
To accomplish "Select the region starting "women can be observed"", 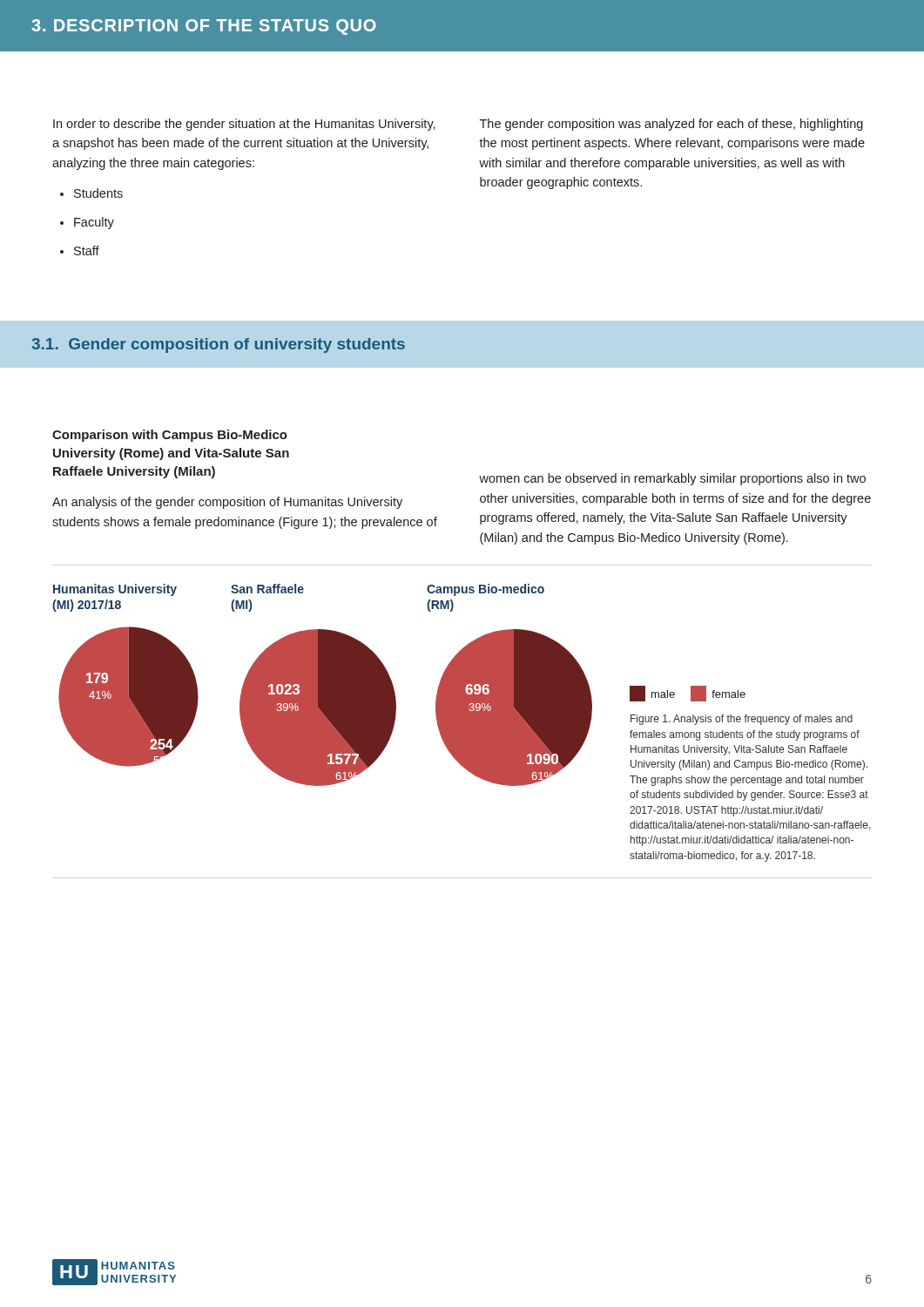I will coord(676,508).
